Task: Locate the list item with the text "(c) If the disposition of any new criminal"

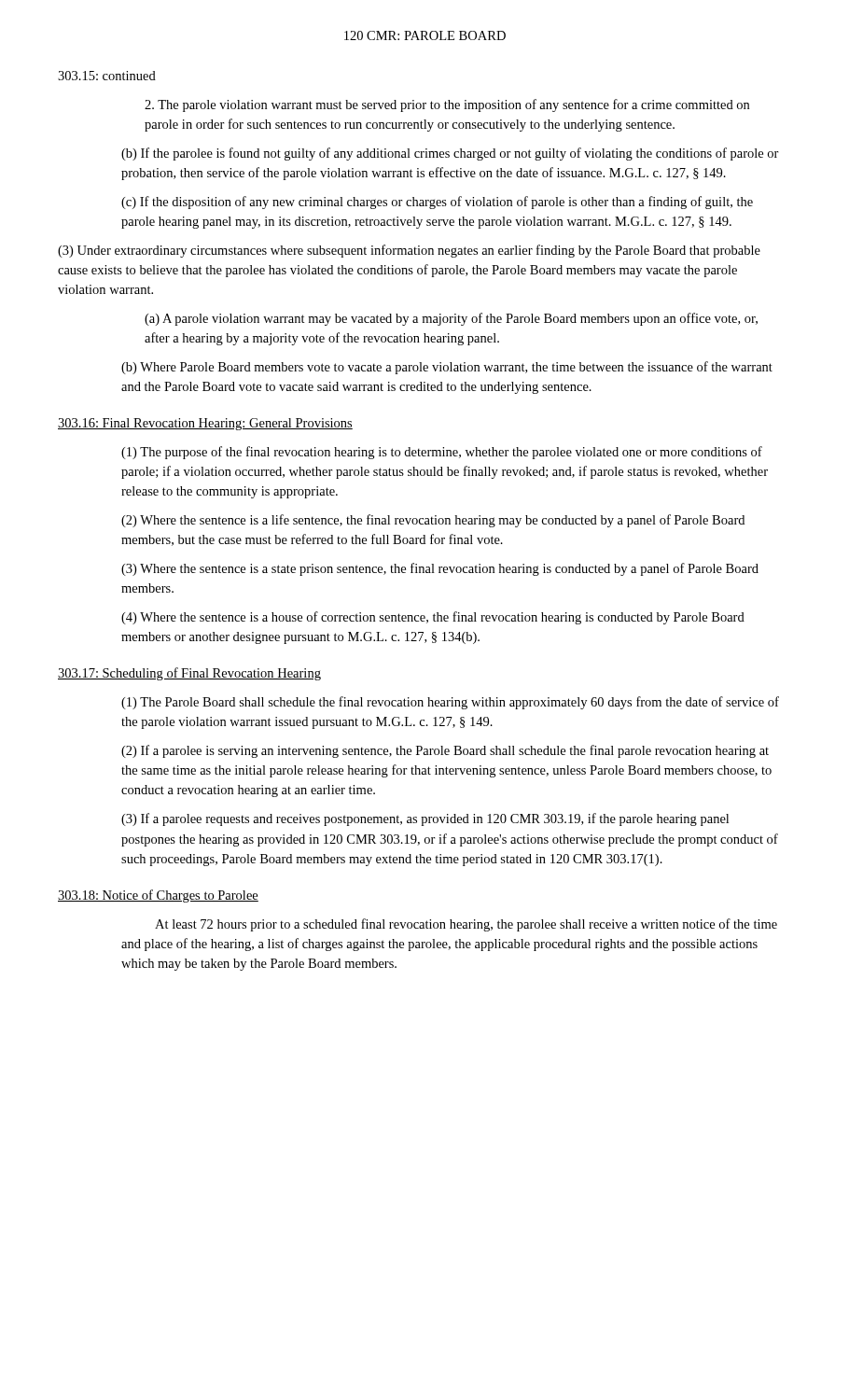Action: (437, 211)
